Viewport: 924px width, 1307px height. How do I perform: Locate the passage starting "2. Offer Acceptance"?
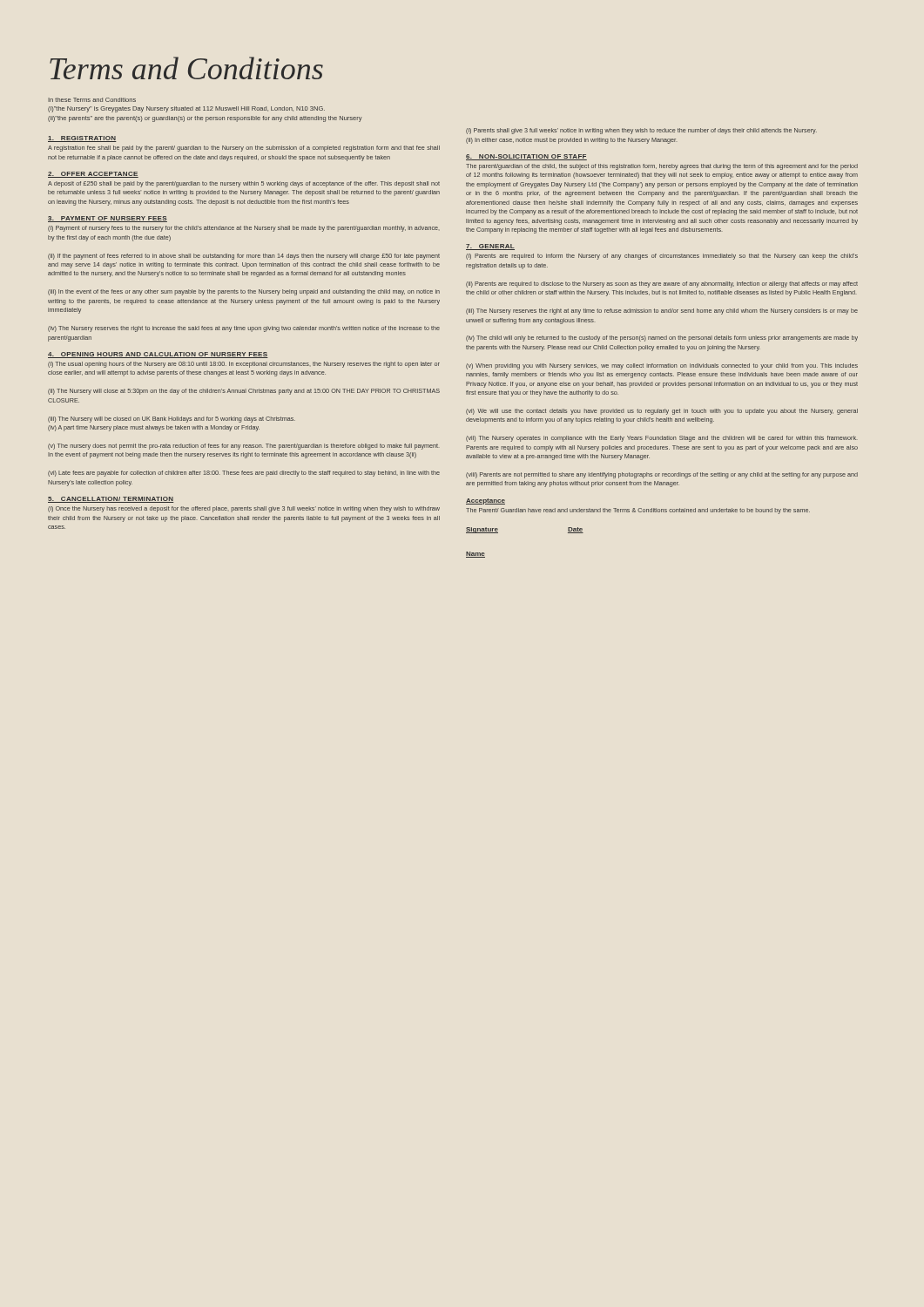[x=93, y=174]
